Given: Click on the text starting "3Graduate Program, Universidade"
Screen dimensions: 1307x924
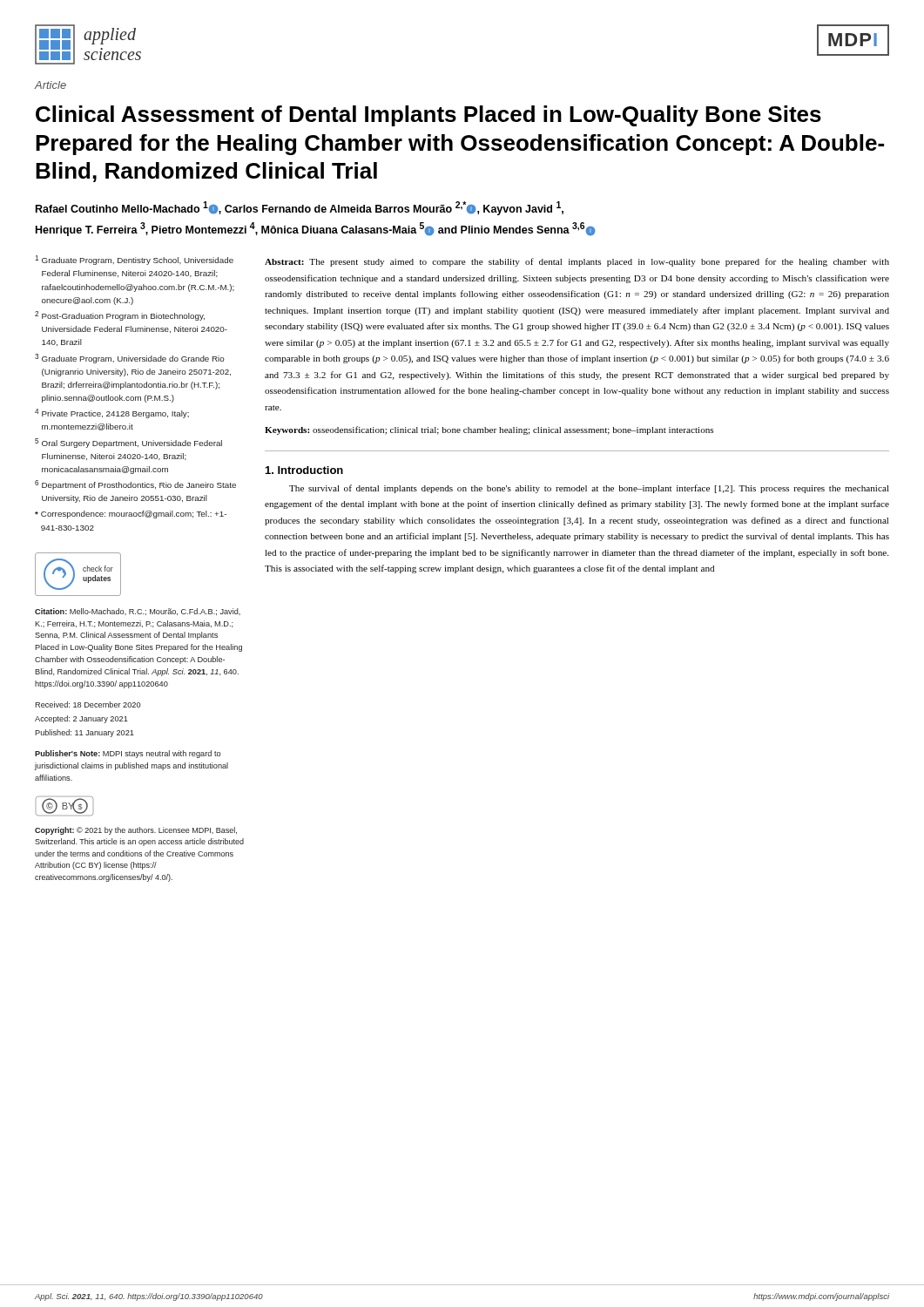Looking at the screenshot, I should point(139,378).
